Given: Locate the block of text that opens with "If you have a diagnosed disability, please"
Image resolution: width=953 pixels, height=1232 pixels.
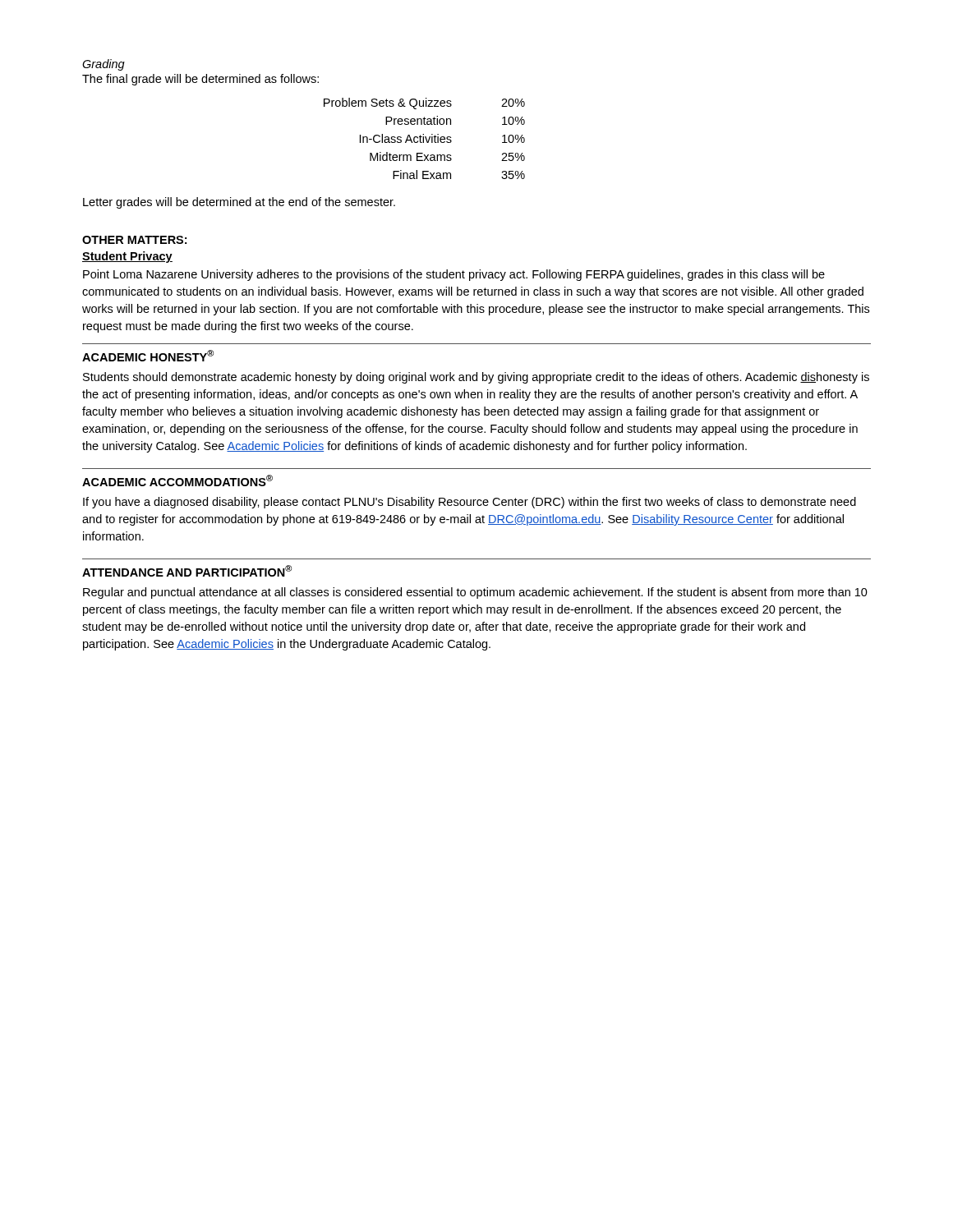Looking at the screenshot, I should click(469, 519).
